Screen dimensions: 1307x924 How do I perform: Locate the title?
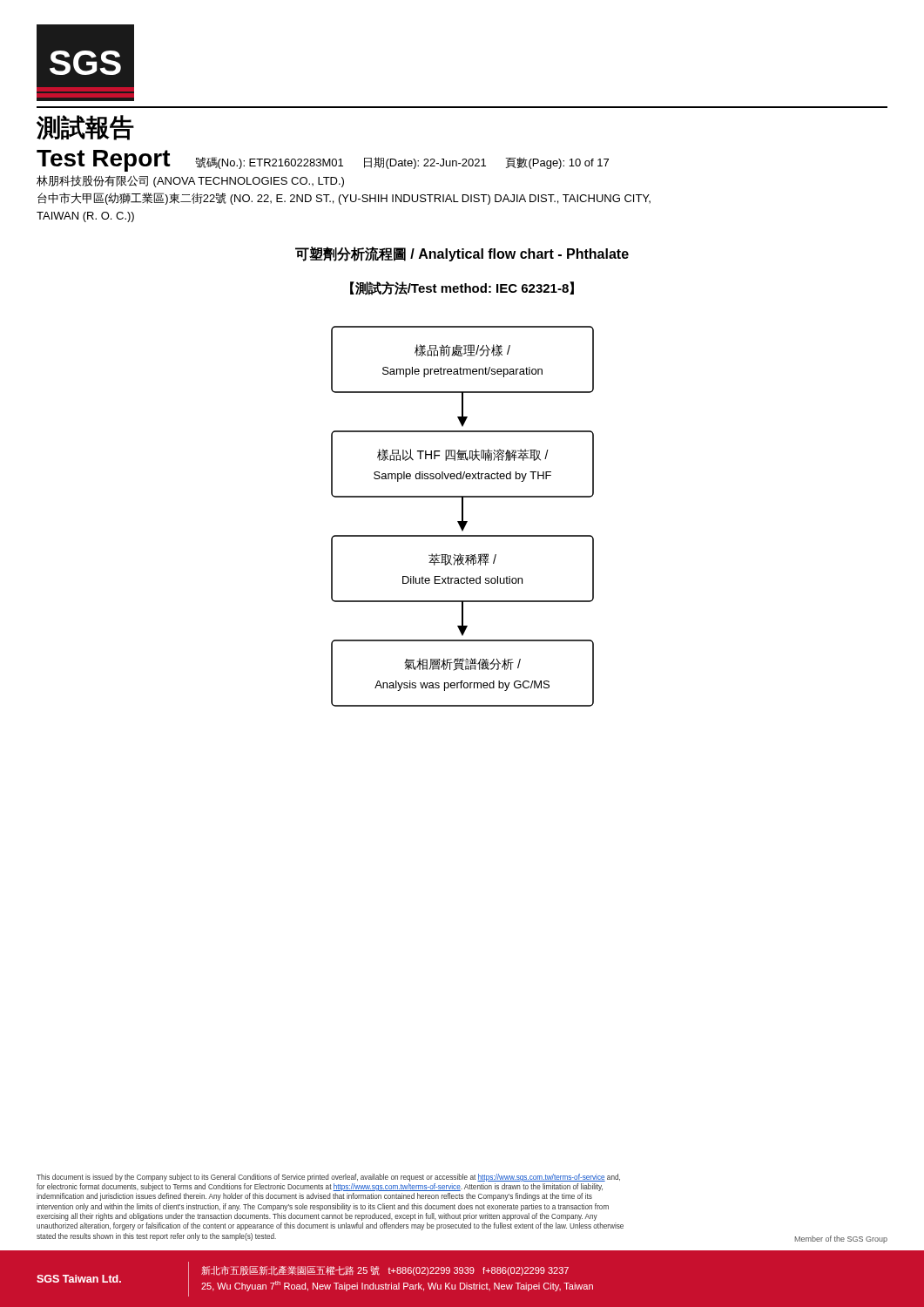pos(462,143)
